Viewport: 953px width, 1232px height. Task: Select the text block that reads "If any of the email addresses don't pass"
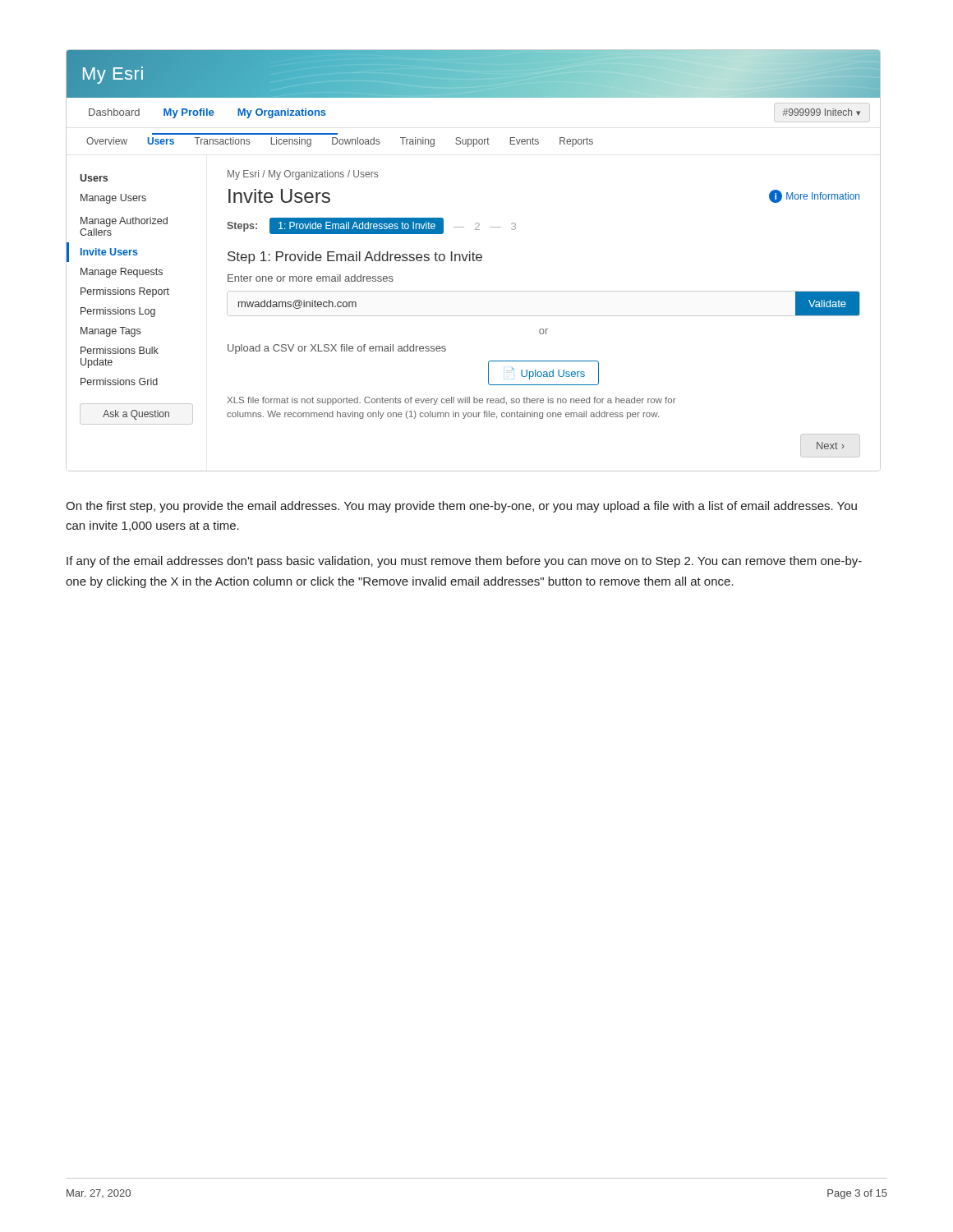464,571
